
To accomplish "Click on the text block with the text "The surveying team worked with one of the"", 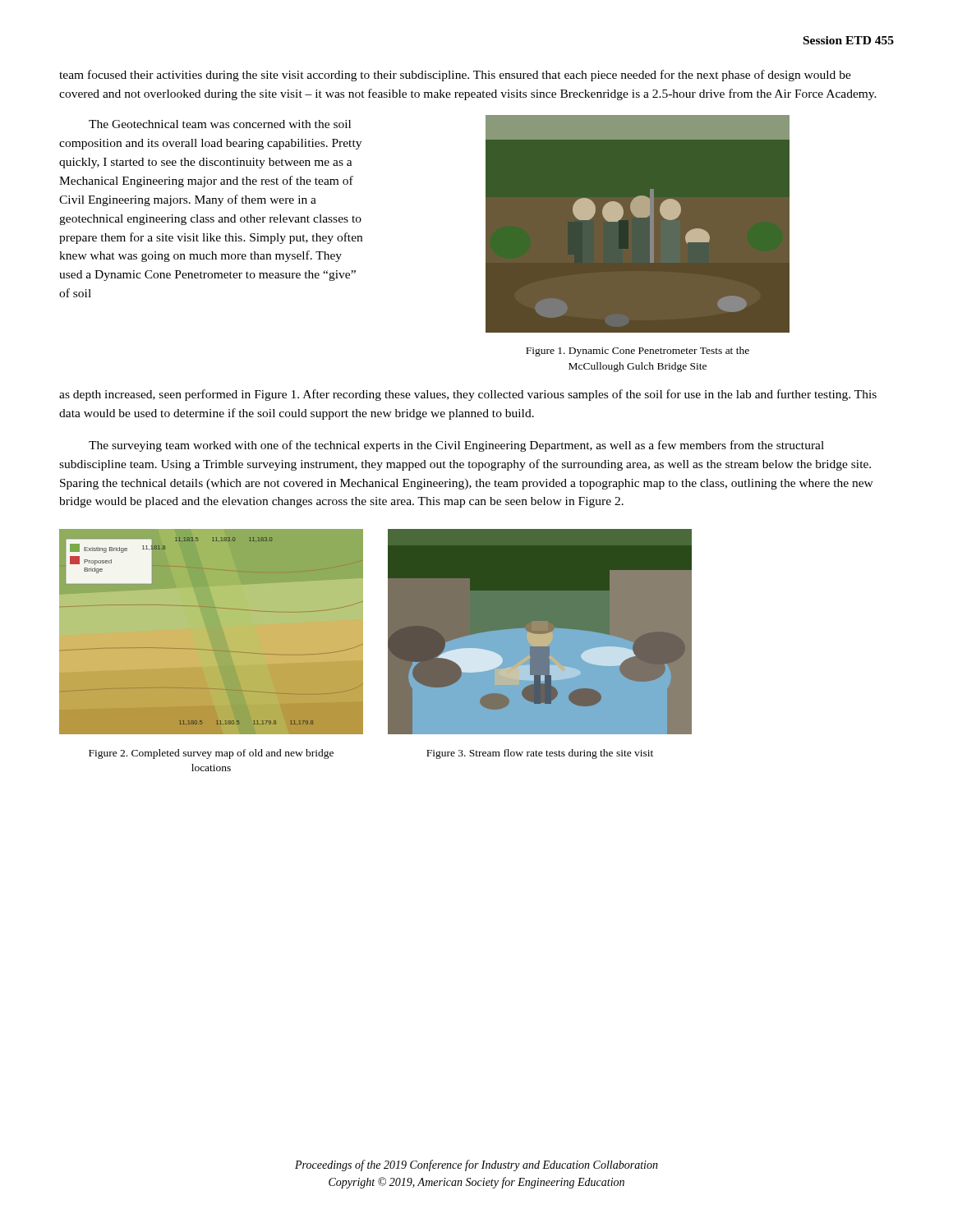I will [x=466, y=473].
